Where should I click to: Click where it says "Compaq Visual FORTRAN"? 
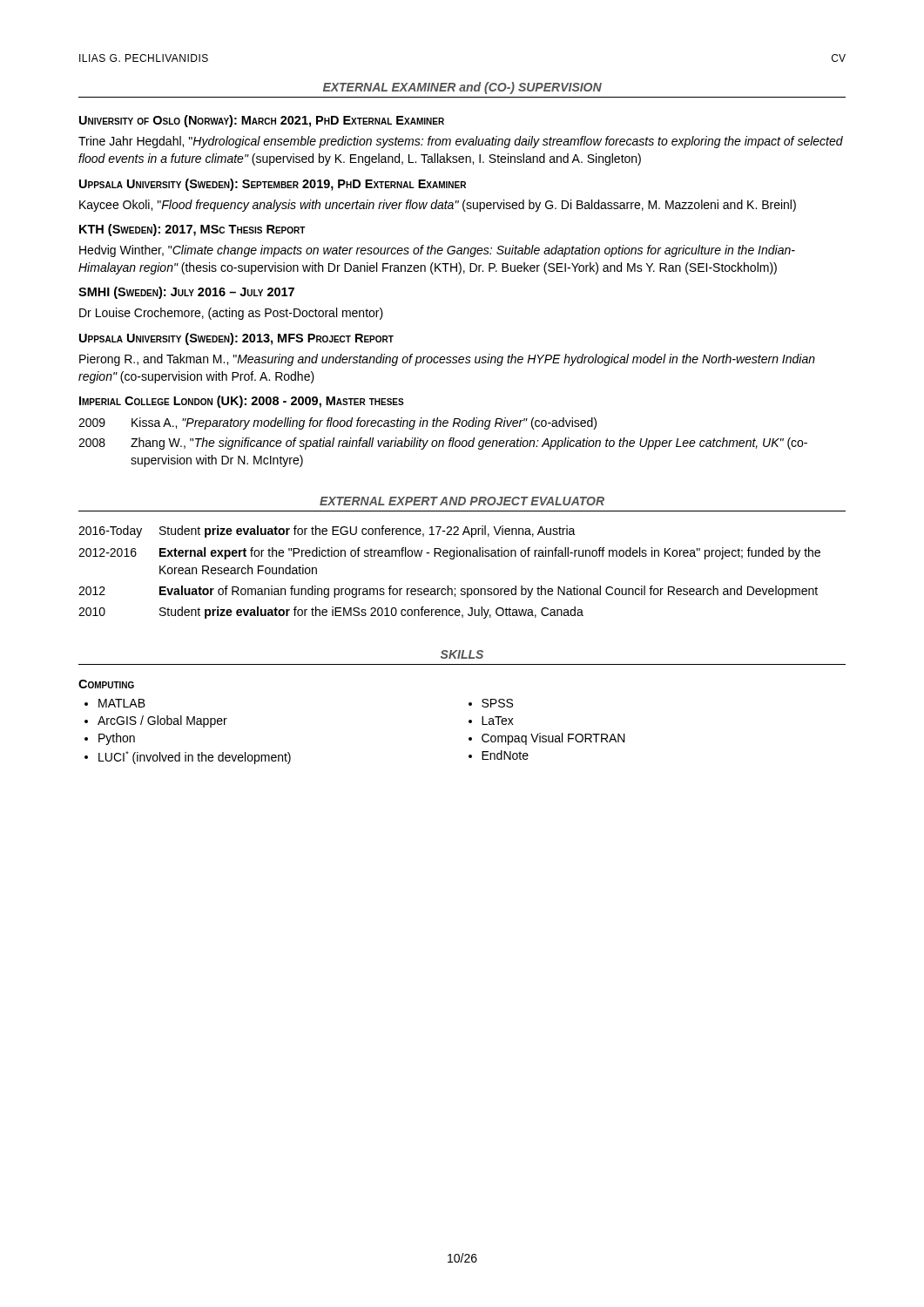tap(553, 738)
